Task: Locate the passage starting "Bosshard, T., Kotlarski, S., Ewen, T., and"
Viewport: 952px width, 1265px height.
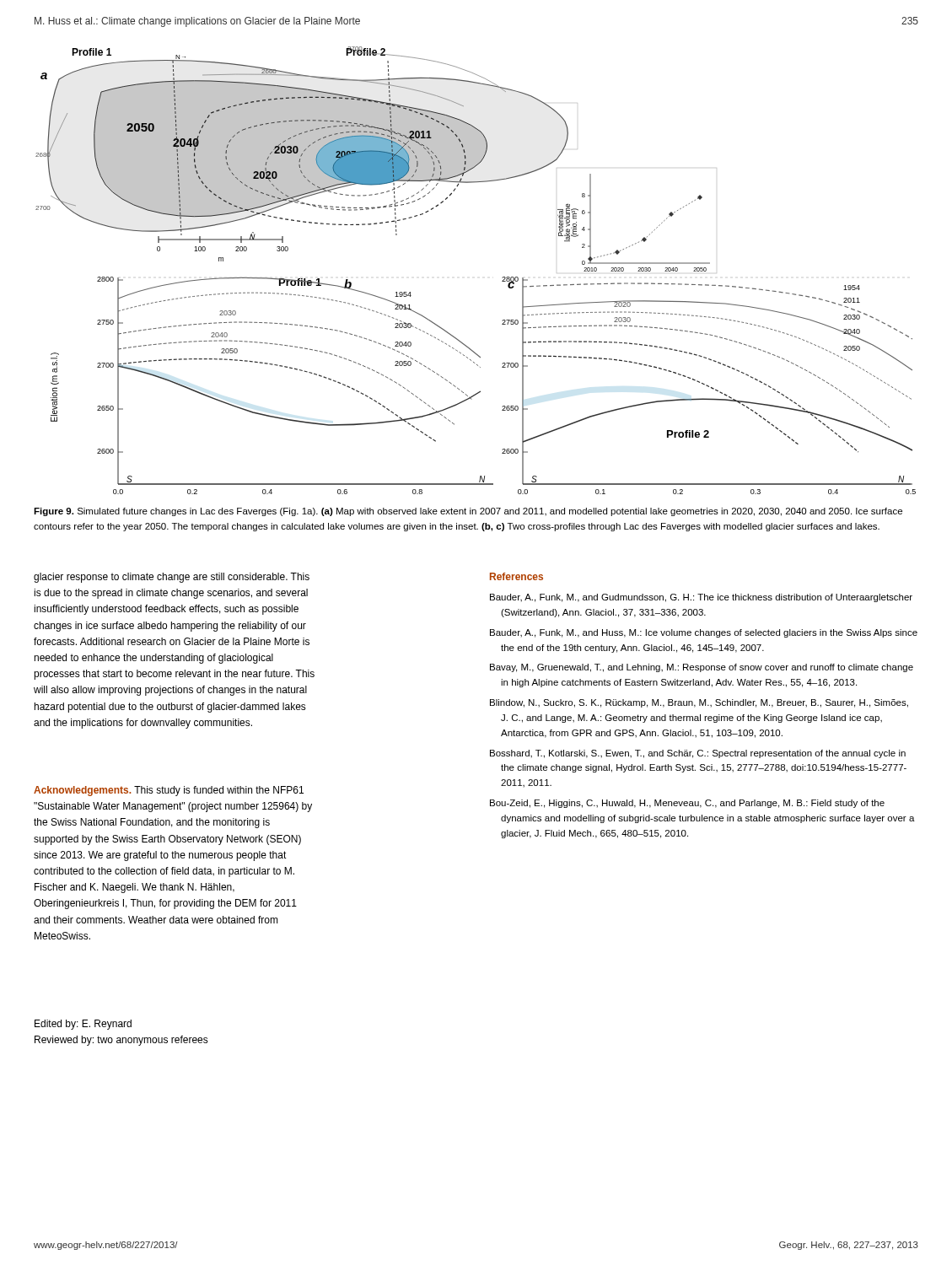Action: 698,768
